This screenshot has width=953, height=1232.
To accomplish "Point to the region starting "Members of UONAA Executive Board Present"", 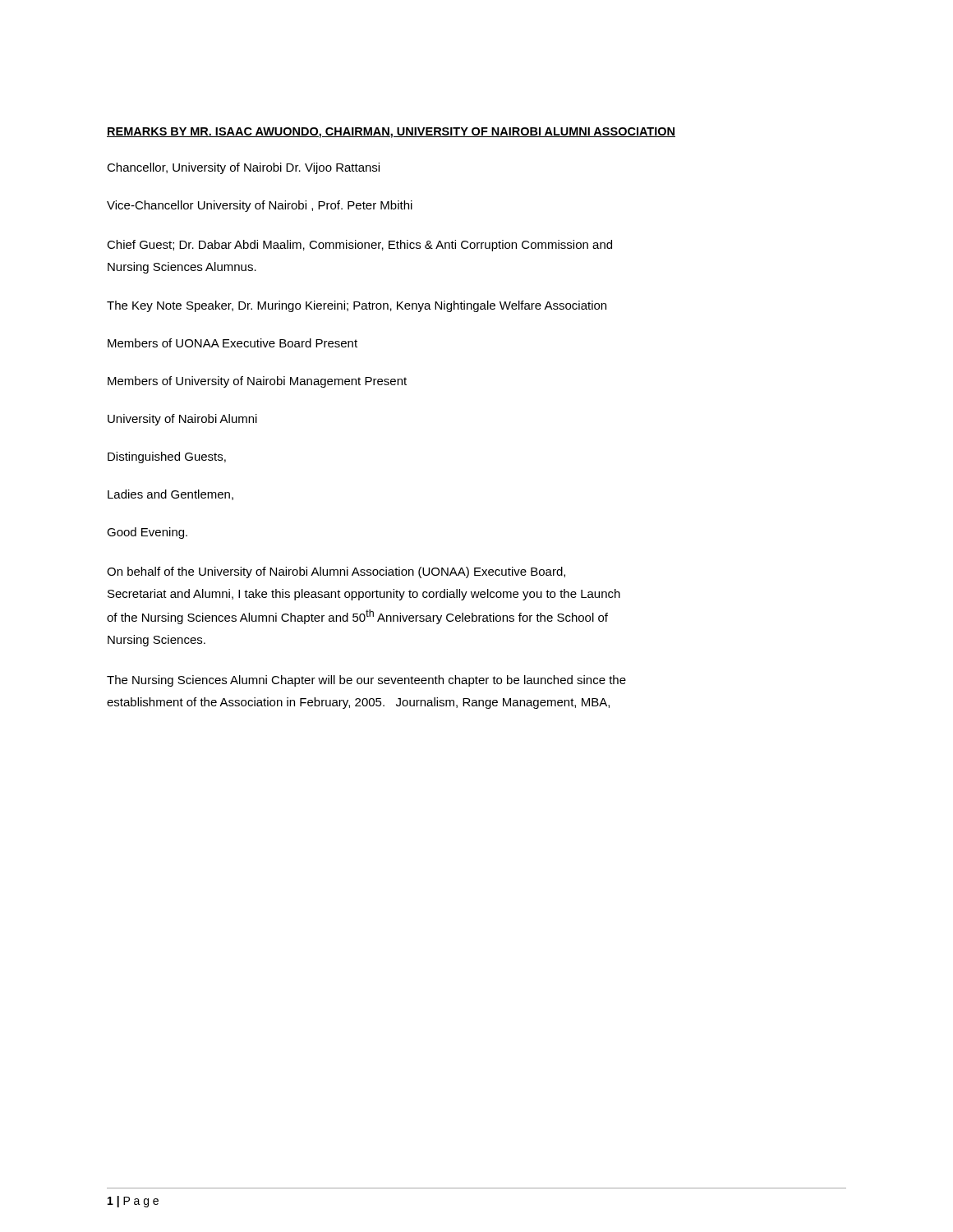I will (232, 343).
